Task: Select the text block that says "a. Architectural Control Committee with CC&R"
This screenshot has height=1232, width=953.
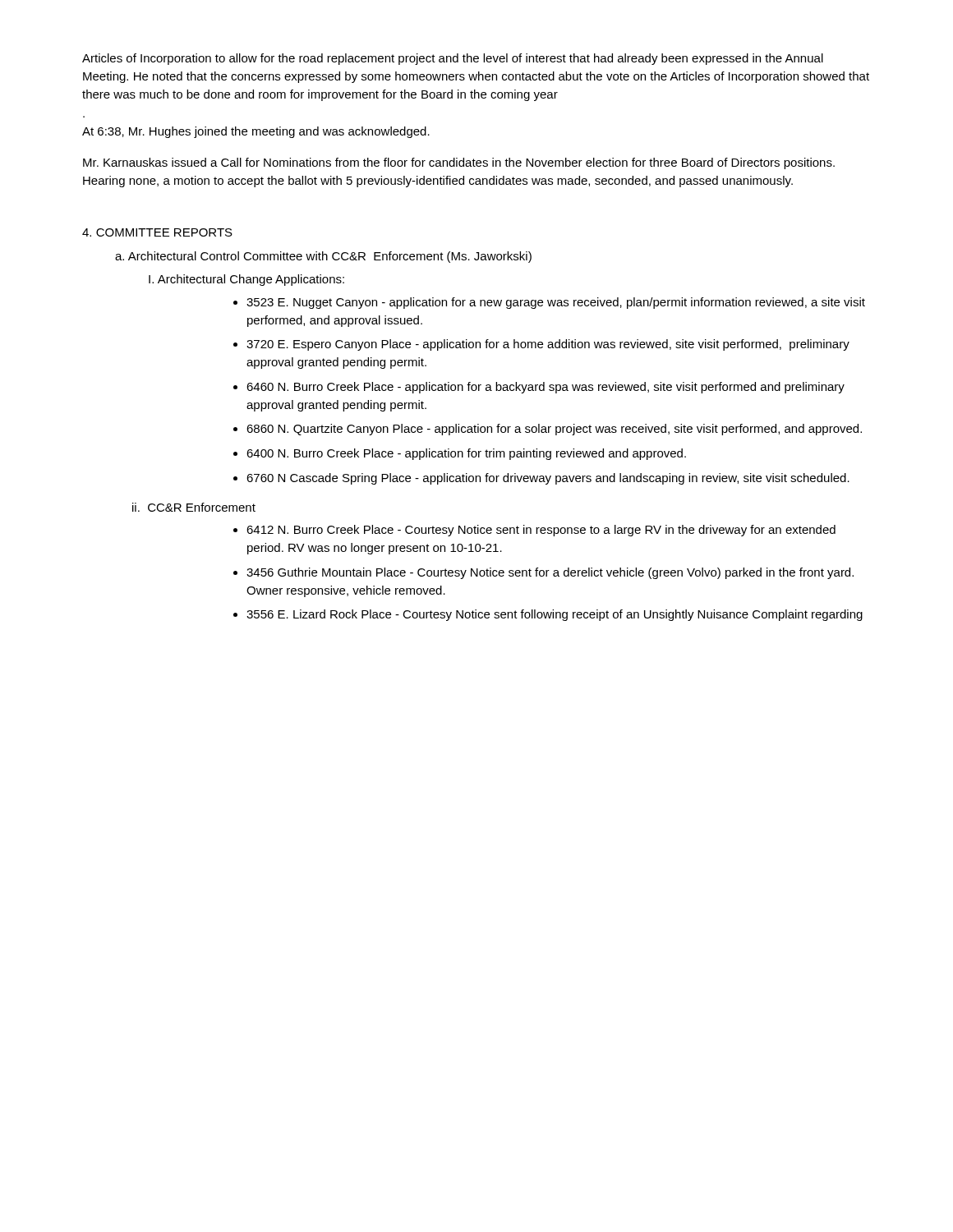Action: [x=324, y=256]
